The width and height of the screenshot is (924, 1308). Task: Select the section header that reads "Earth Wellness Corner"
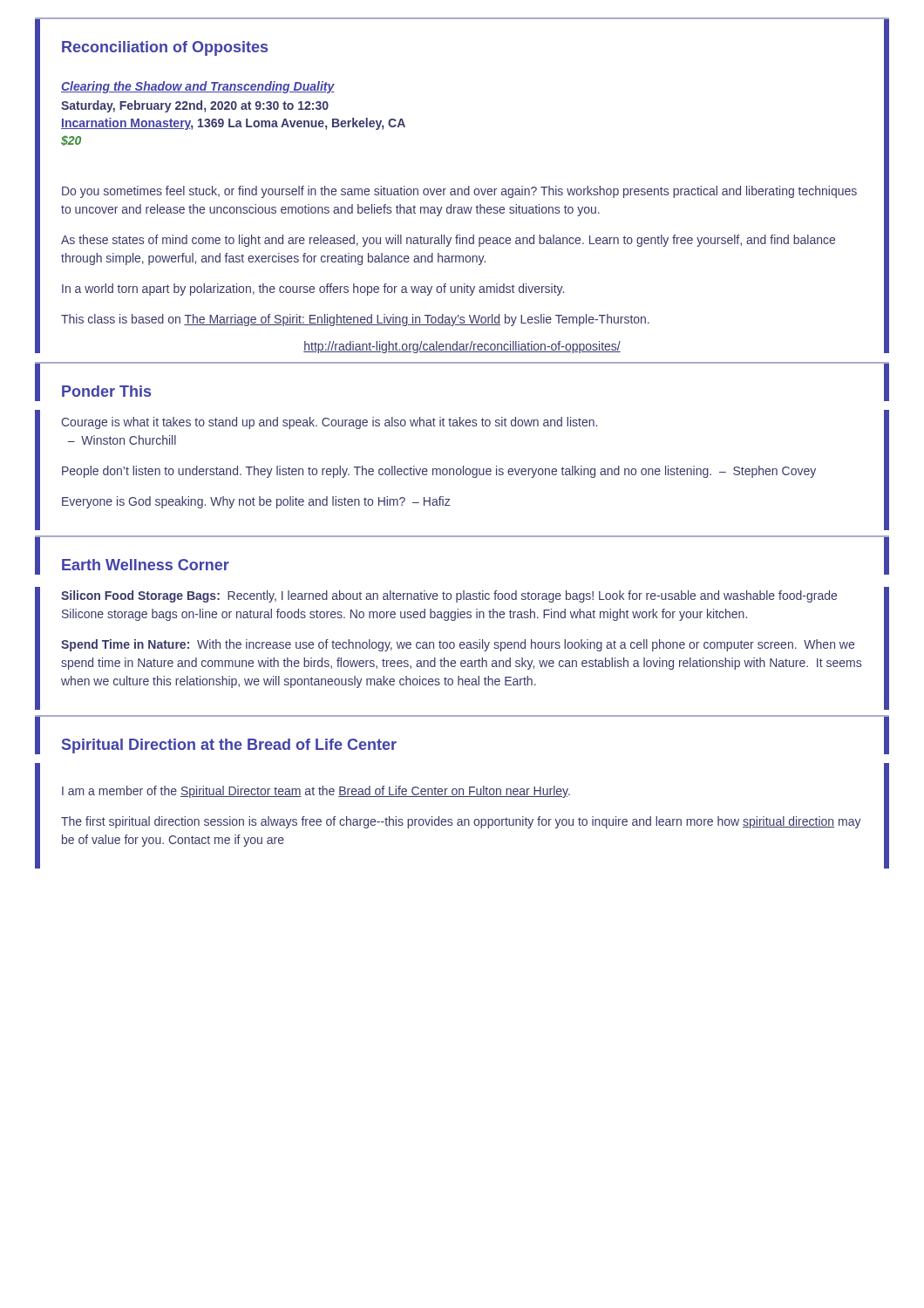point(146,565)
